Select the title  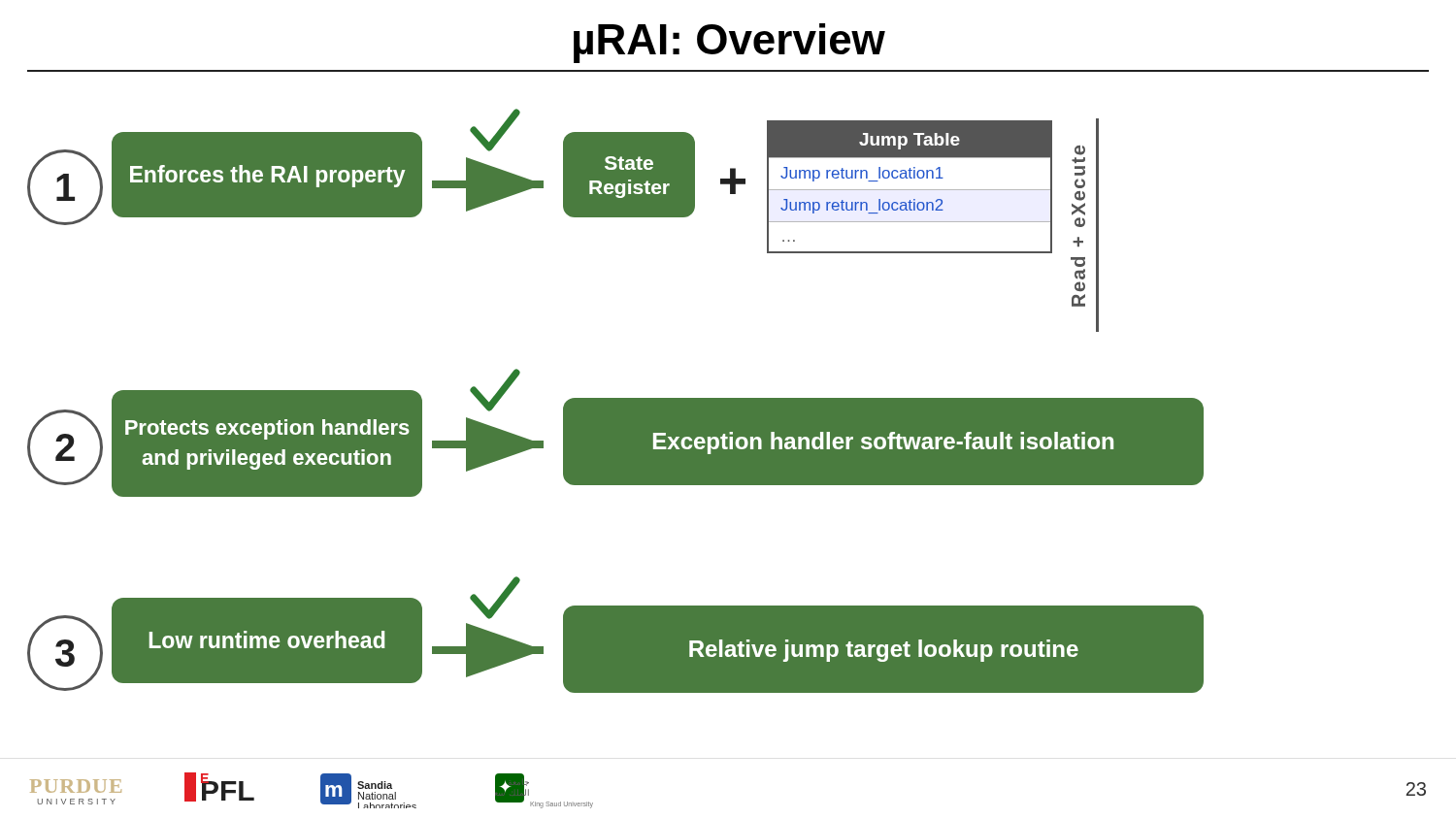[728, 39]
